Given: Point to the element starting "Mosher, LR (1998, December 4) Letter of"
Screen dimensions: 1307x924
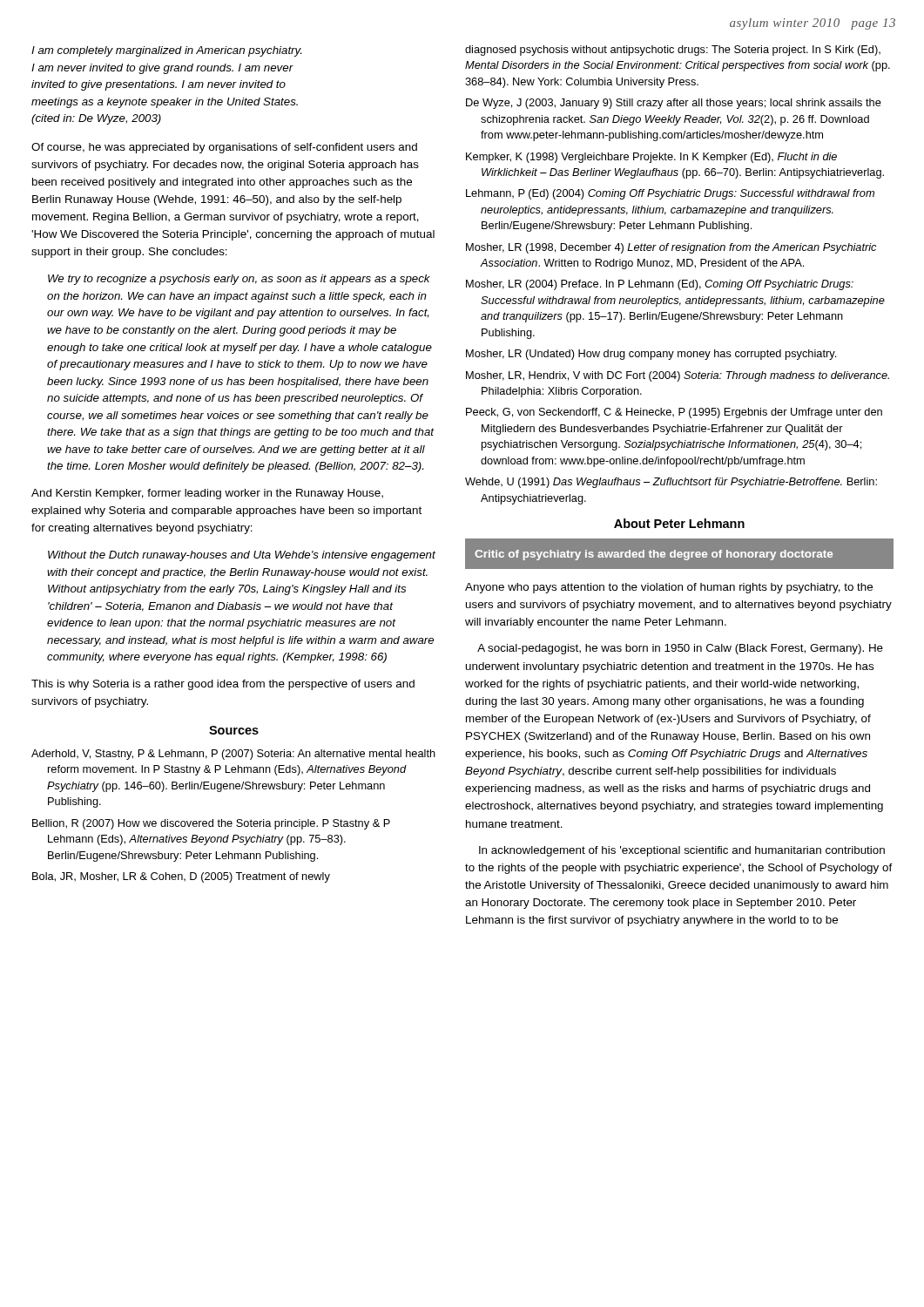Looking at the screenshot, I should tap(671, 255).
